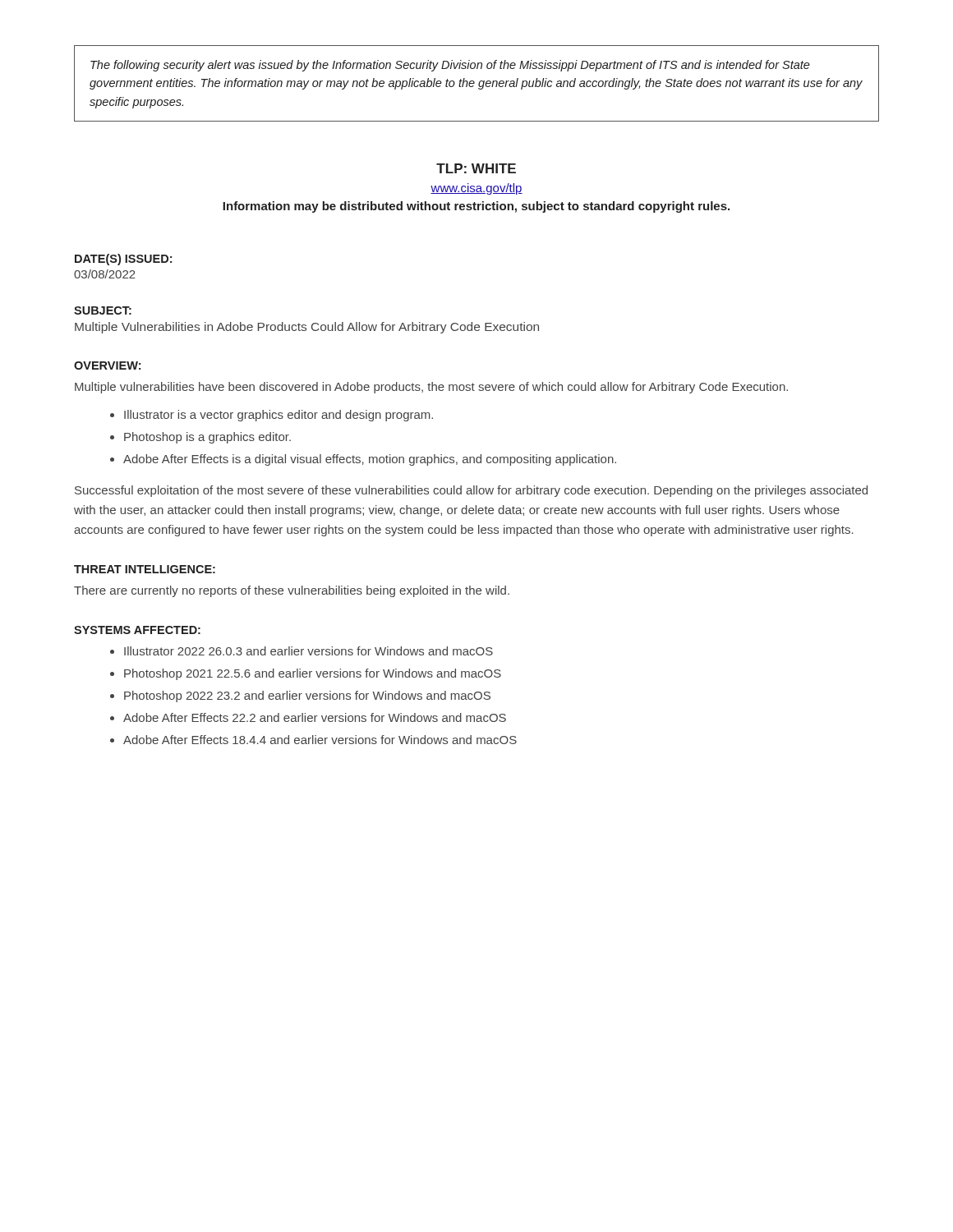Find "THREAT INTELLIGENCE:" on this page

click(x=145, y=569)
